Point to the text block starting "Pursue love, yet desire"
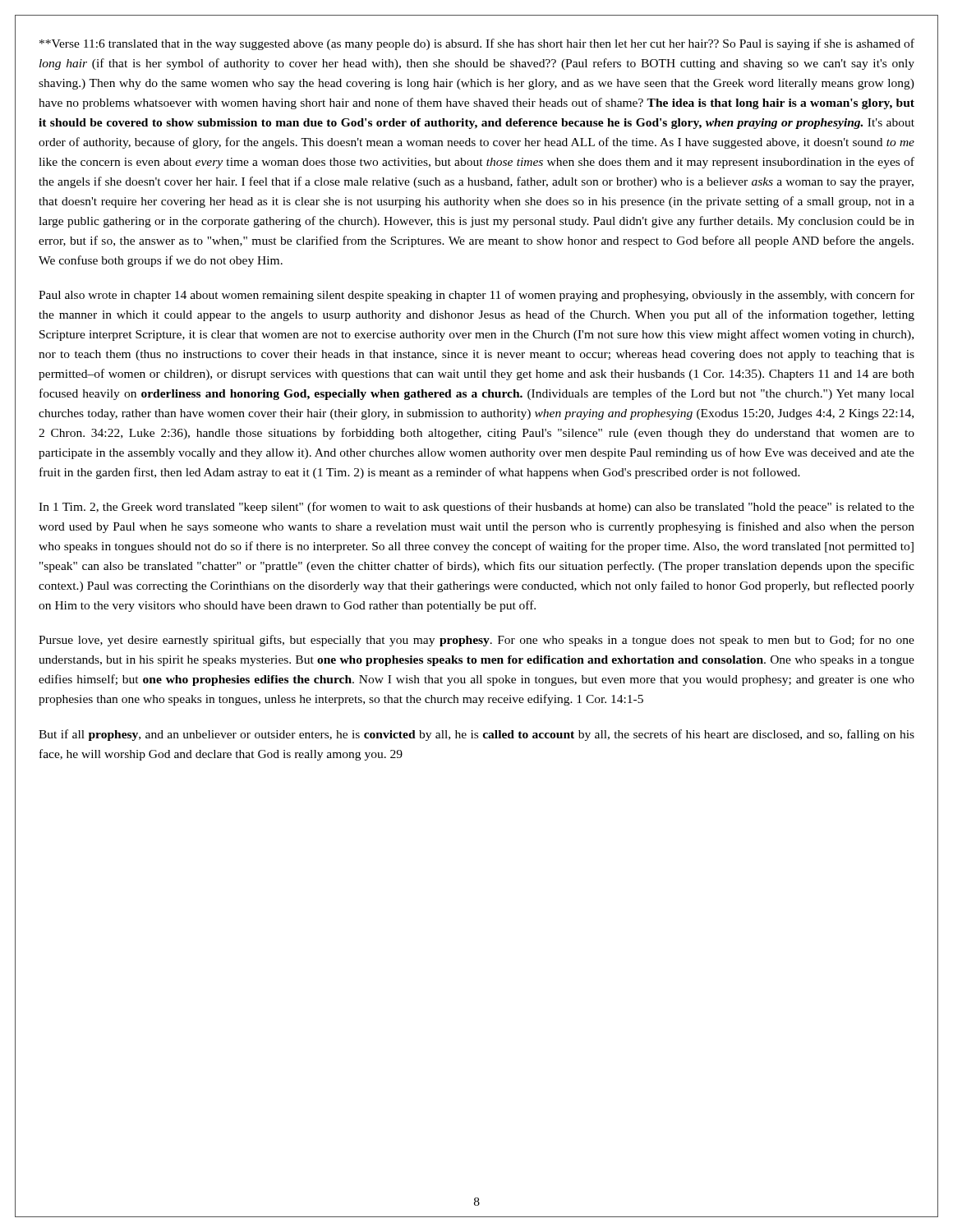Viewport: 953px width, 1232px height. pos(476,669)
